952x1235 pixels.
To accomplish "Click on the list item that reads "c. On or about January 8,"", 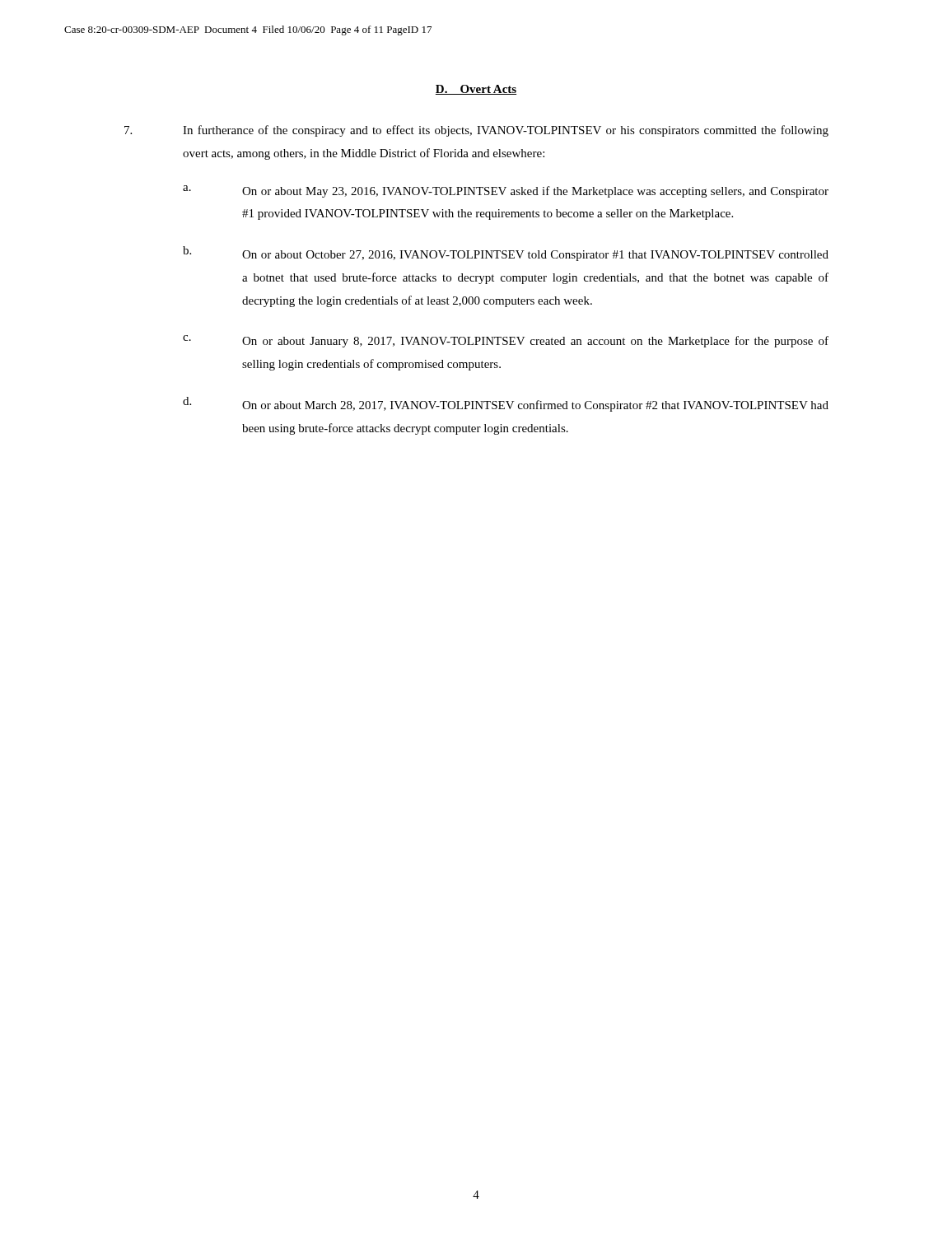I will pos(506,353).
